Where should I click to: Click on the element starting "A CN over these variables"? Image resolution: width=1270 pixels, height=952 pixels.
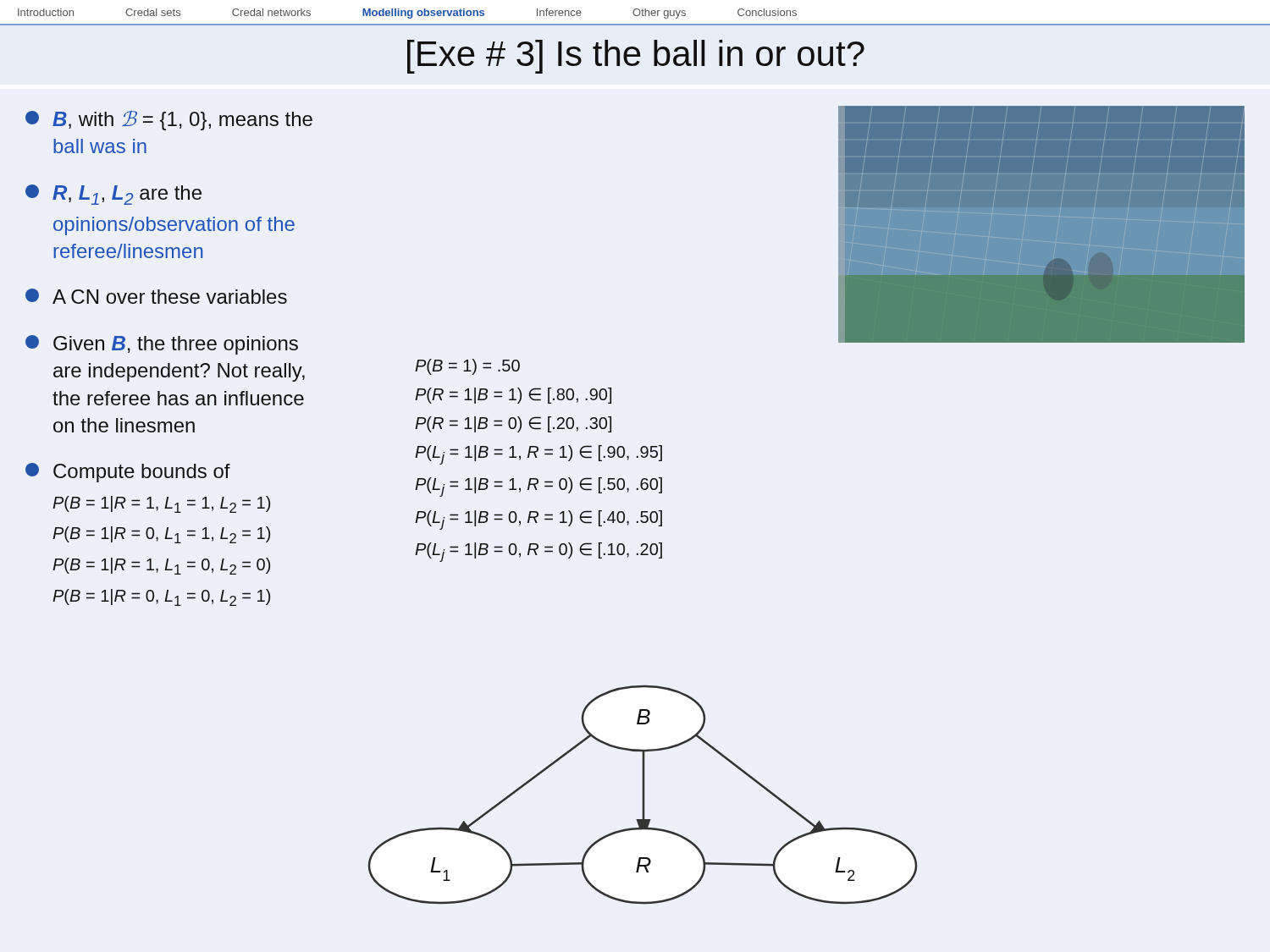[x=262, y=298]
